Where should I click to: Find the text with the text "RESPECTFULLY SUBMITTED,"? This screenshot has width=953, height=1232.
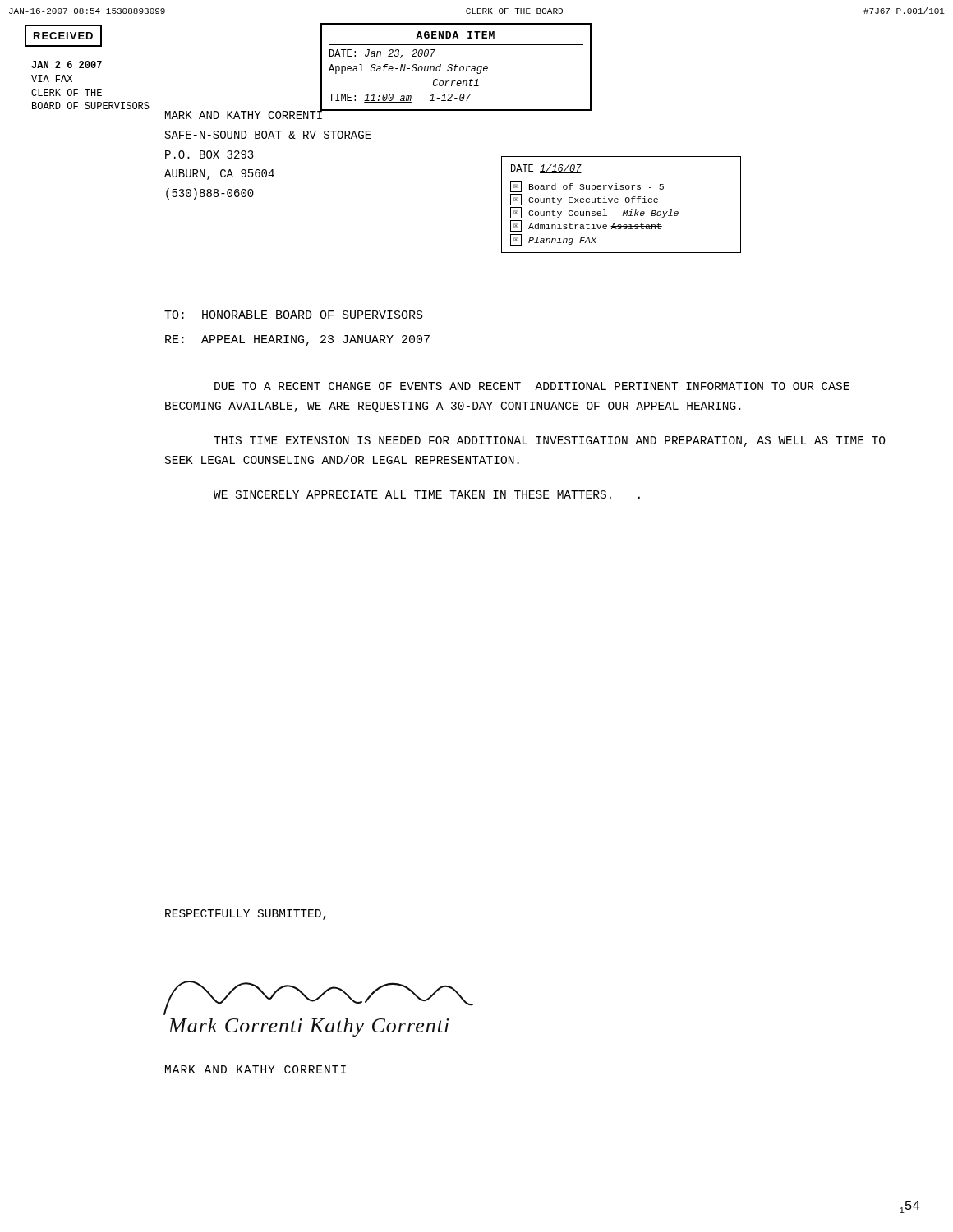click(x=246, y=914)
